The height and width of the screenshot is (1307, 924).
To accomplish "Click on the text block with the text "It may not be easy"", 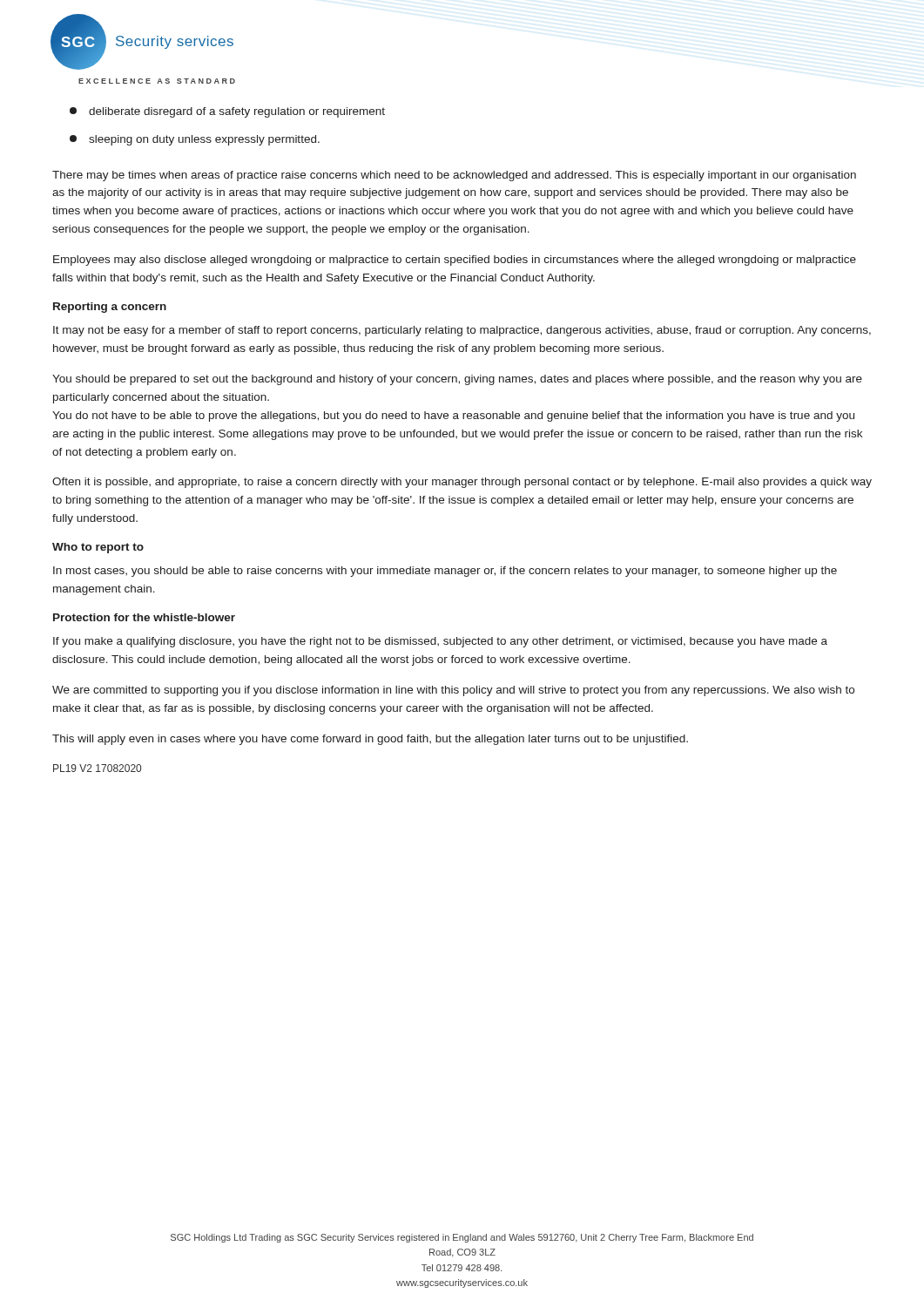I will tap(462, 339).
